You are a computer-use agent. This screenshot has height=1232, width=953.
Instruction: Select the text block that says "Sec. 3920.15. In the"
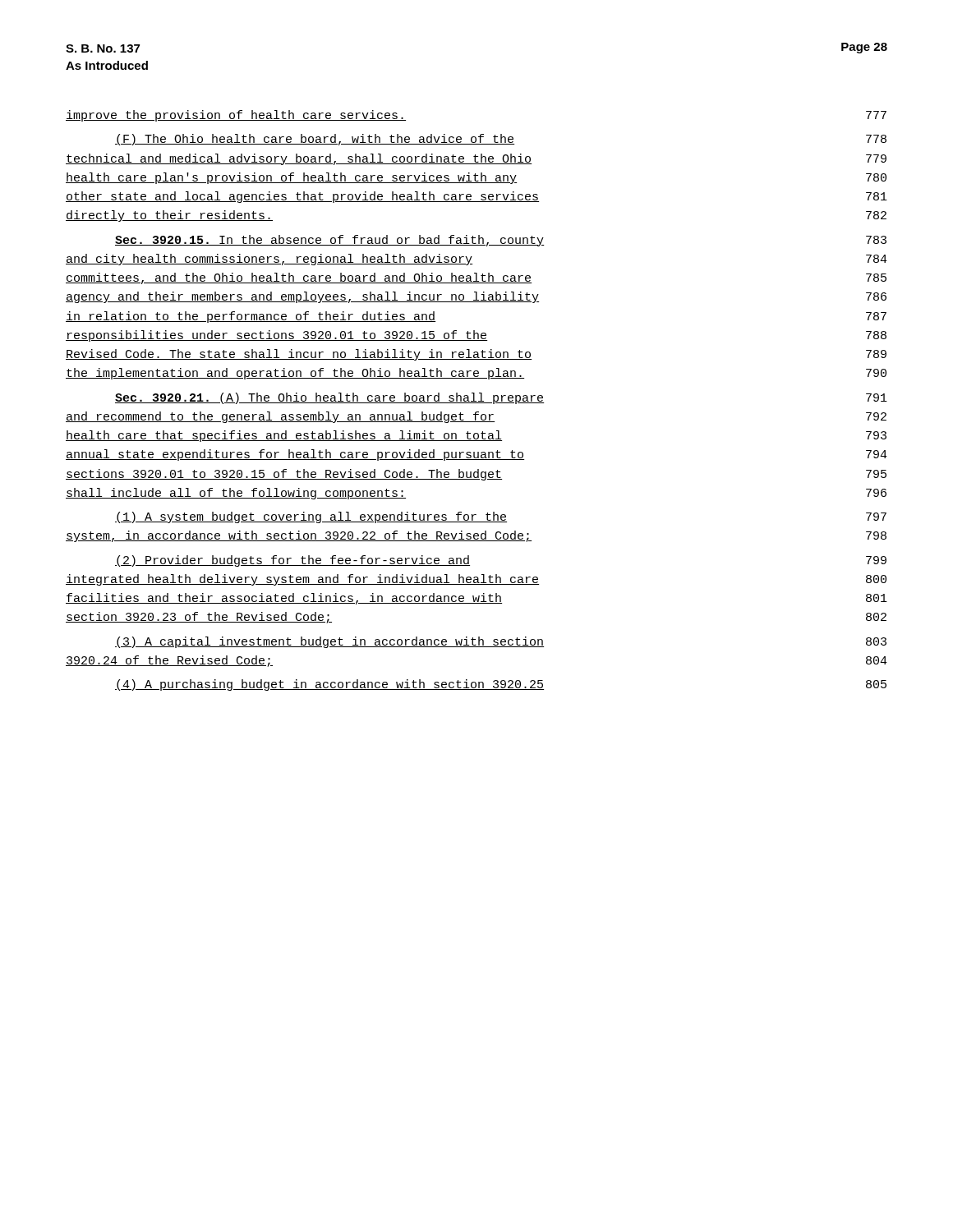[x=476, y=308]
